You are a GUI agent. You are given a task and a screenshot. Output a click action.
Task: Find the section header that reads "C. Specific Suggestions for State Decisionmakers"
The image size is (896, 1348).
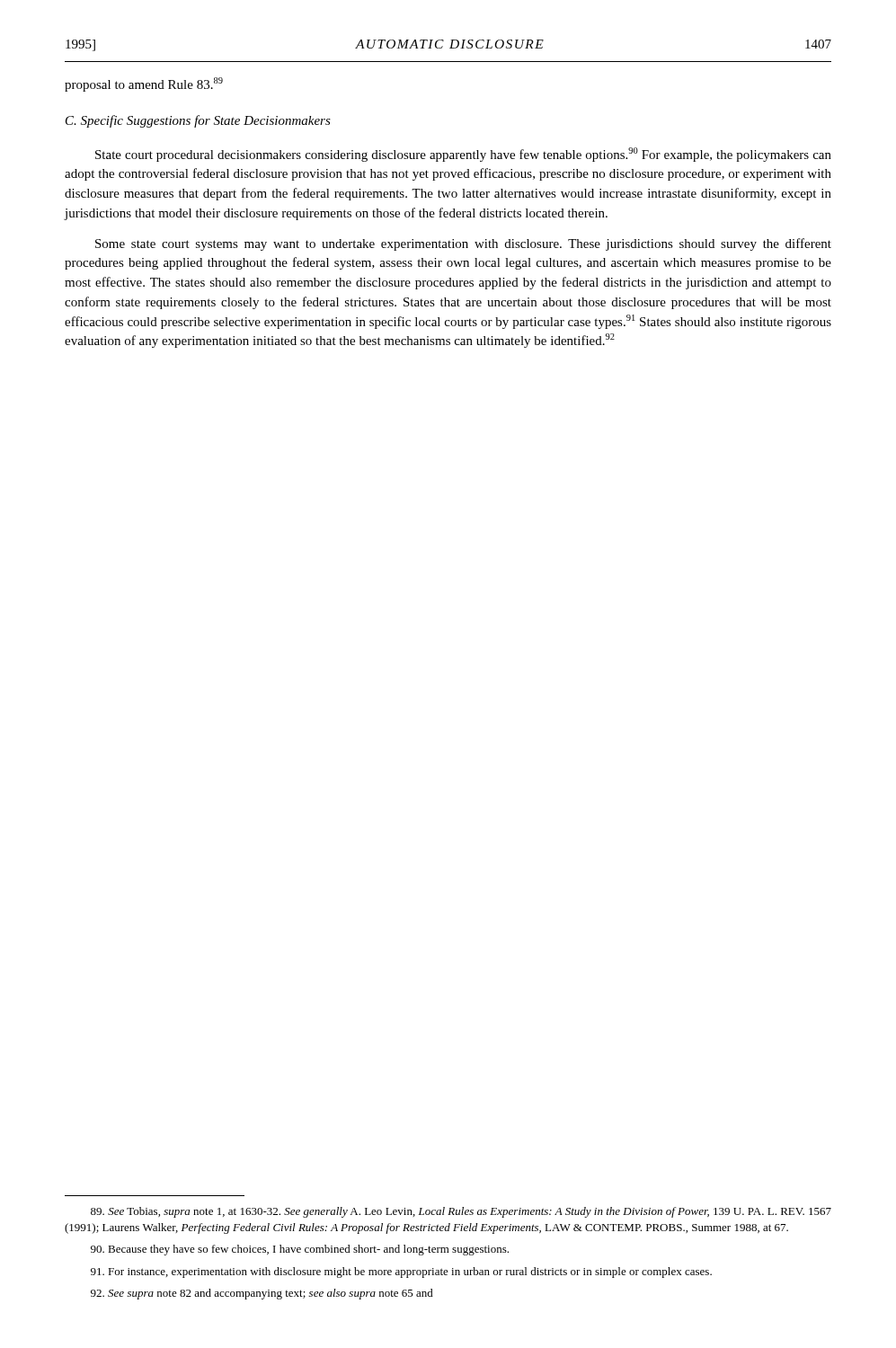point(198,120)
